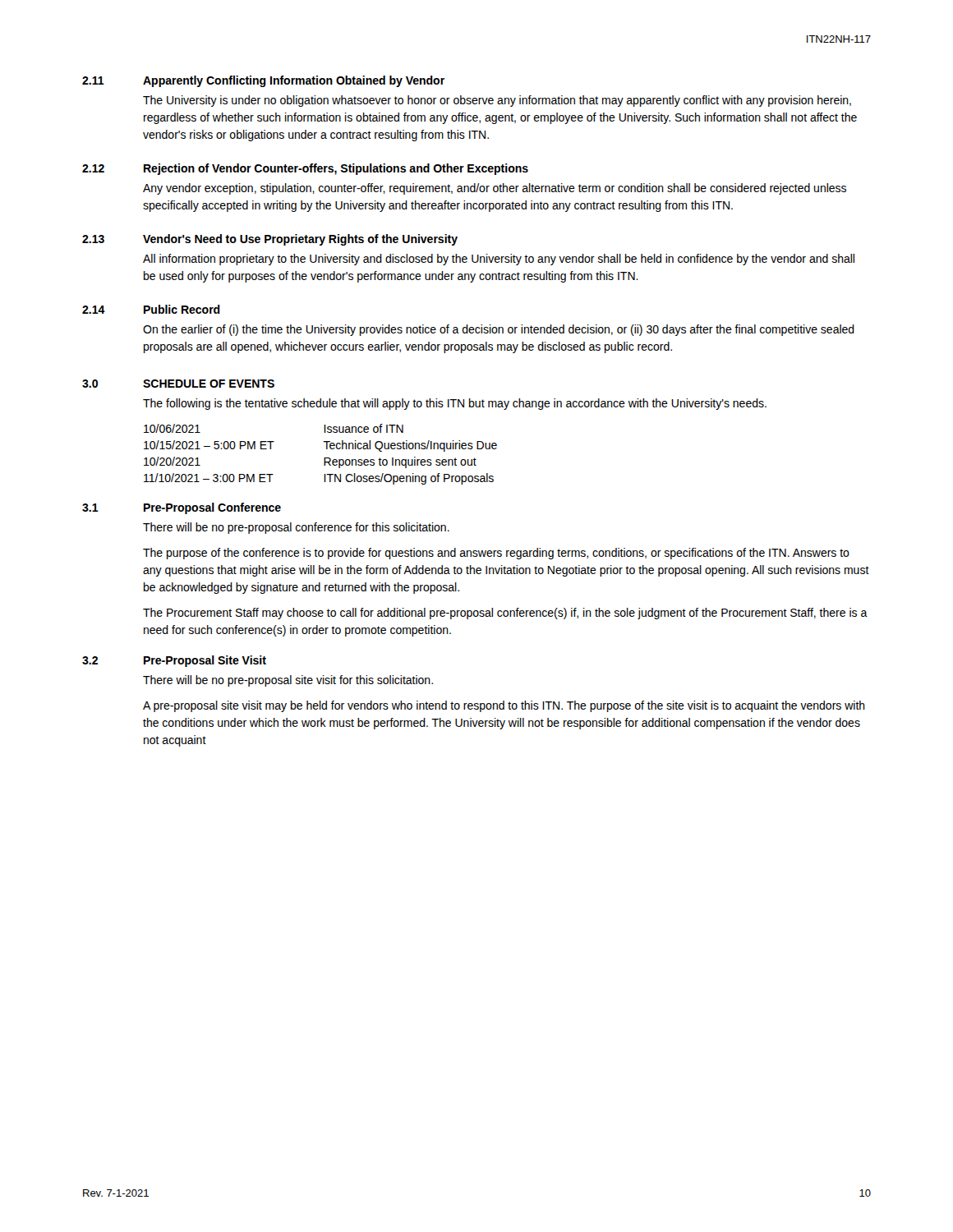Click the section header that begins "2.13 Vendor's Need to Use Proprietary Rights of"
This screenshot has height=1232, width=953.
coord(270,239)
